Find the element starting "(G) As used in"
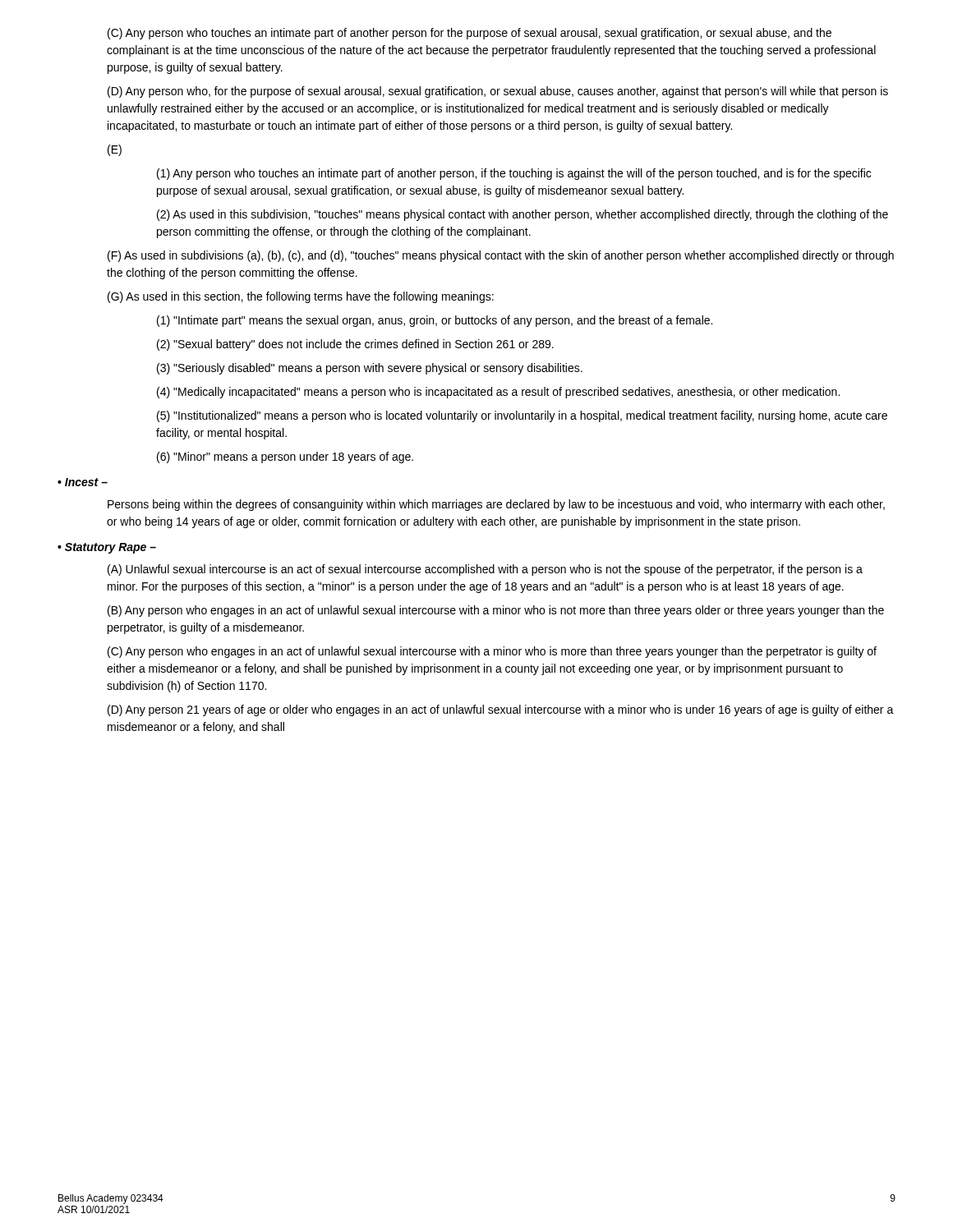Viewport: 953px width, 1232px height. pyautogui.click(x=301, y=296)
